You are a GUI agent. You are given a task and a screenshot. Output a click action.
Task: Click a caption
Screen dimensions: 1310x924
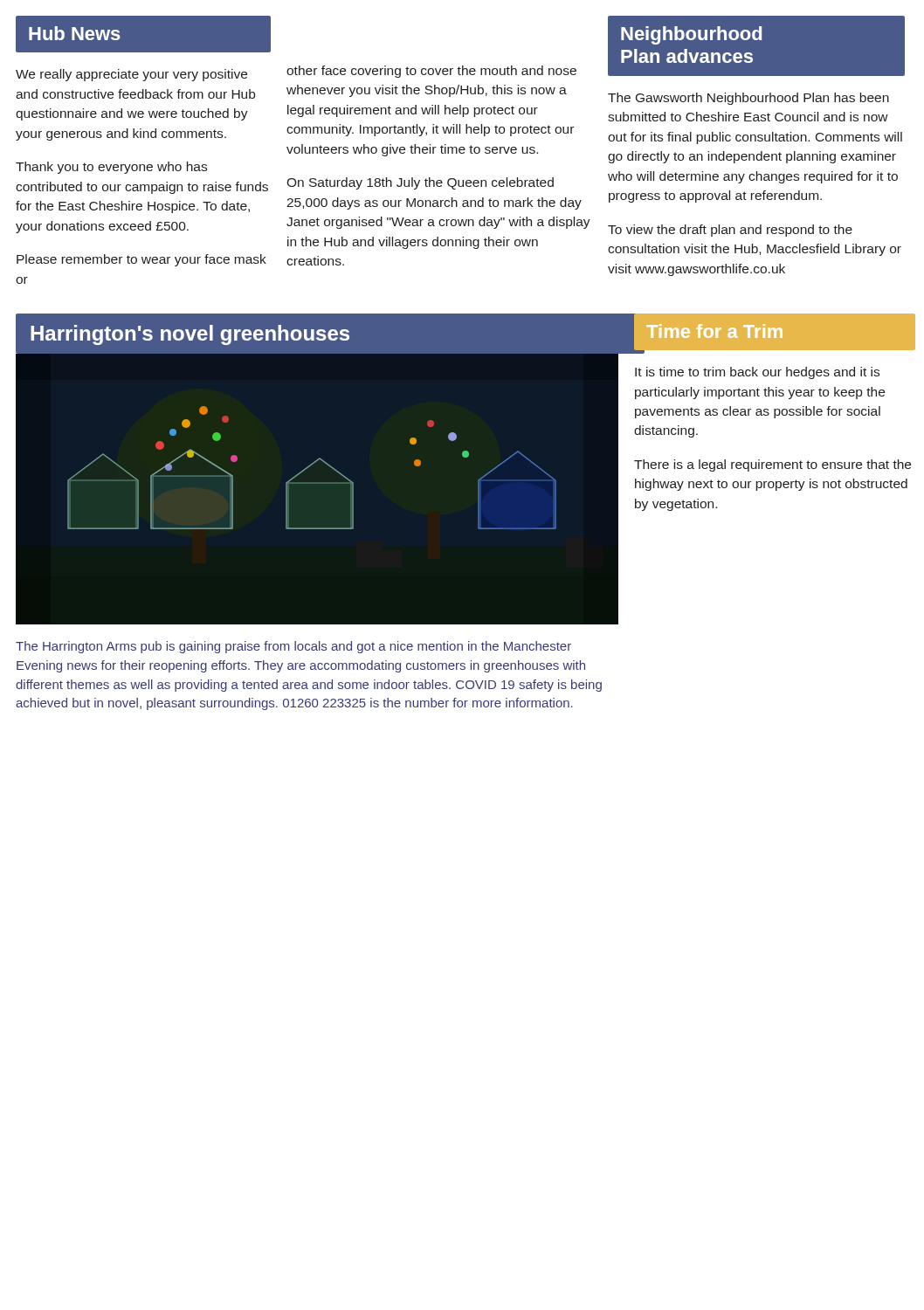[309, 674]
